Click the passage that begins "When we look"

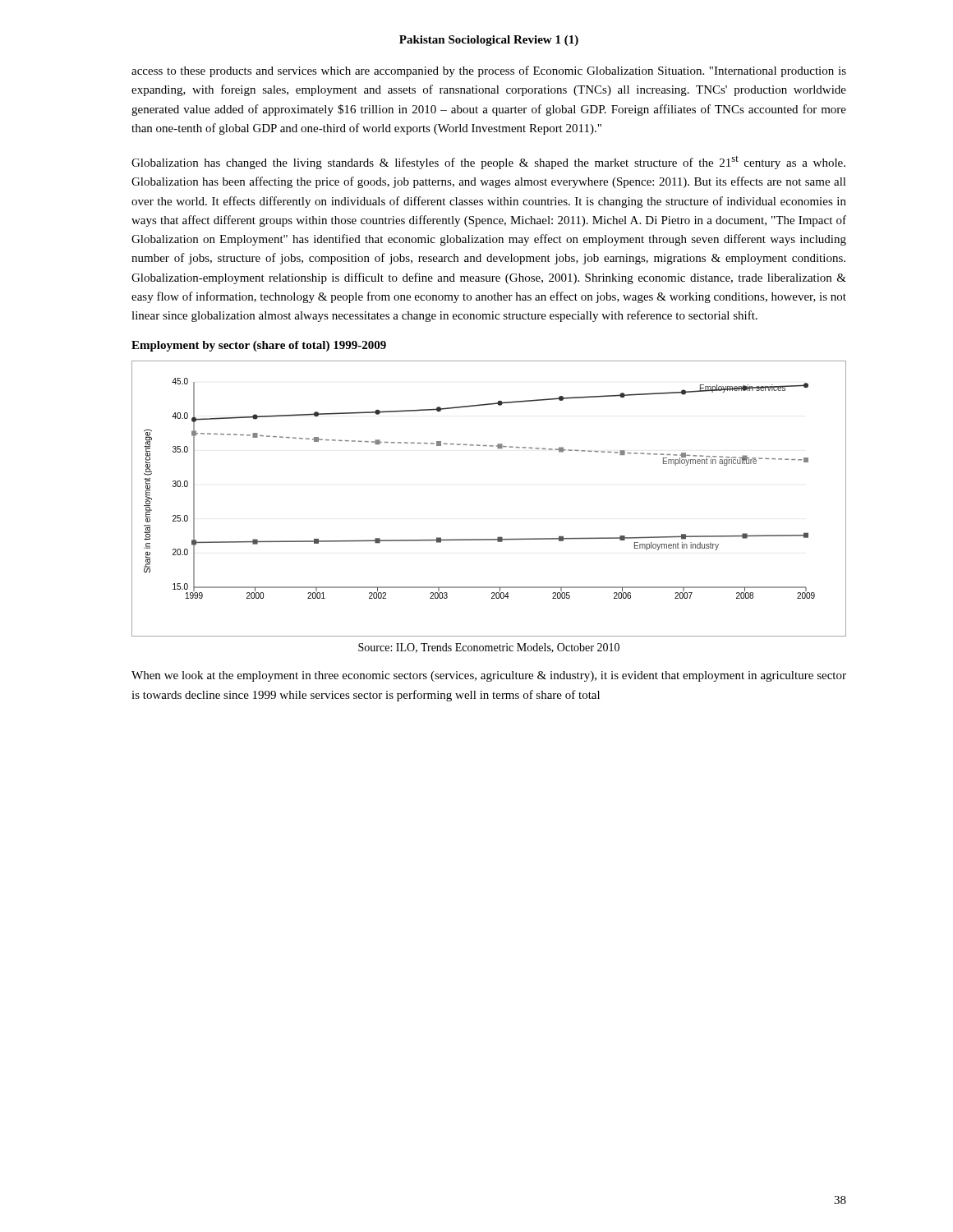(x=489, y=685)
